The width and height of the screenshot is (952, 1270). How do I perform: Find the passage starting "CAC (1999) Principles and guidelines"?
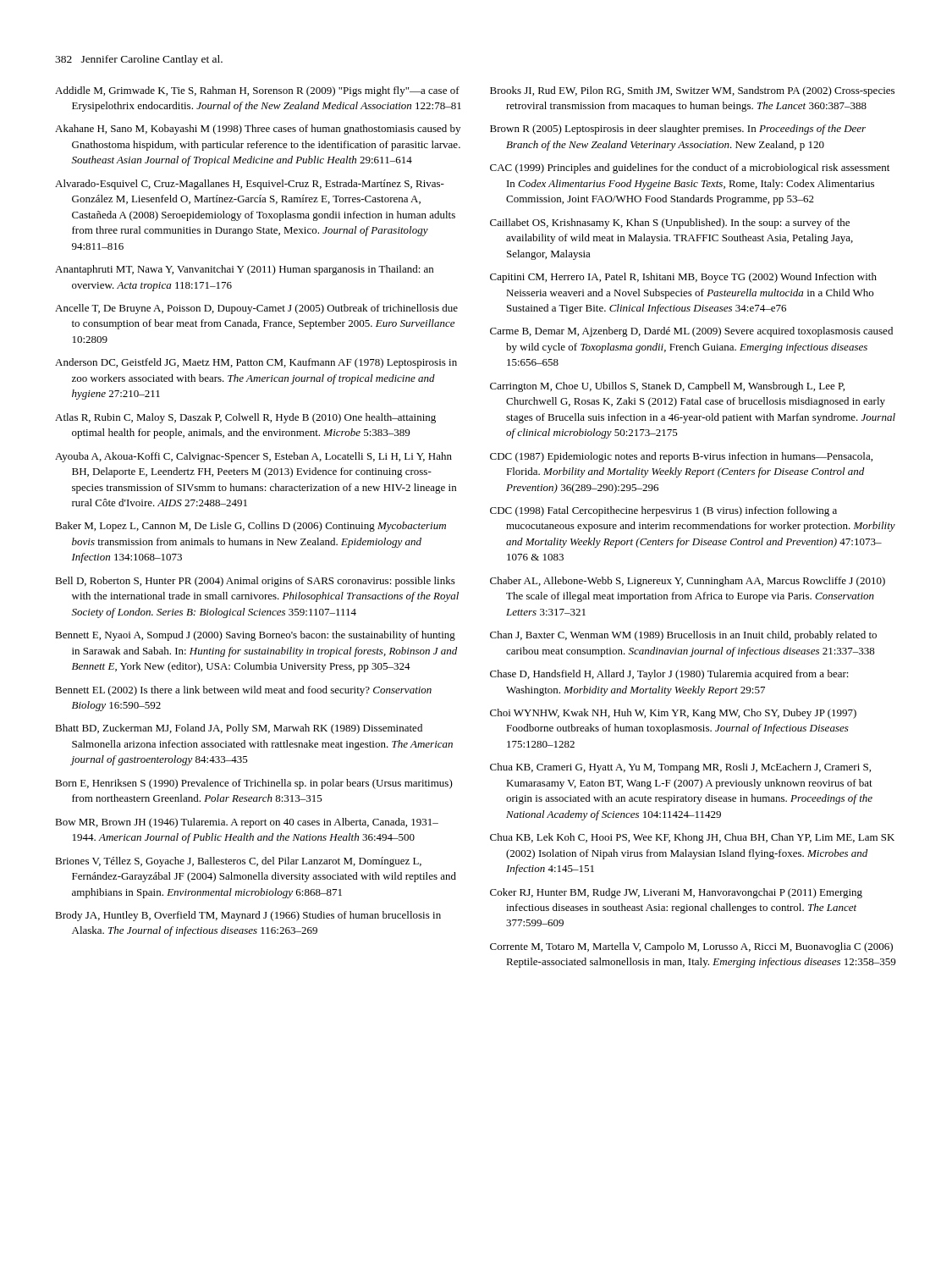[690, 183]
